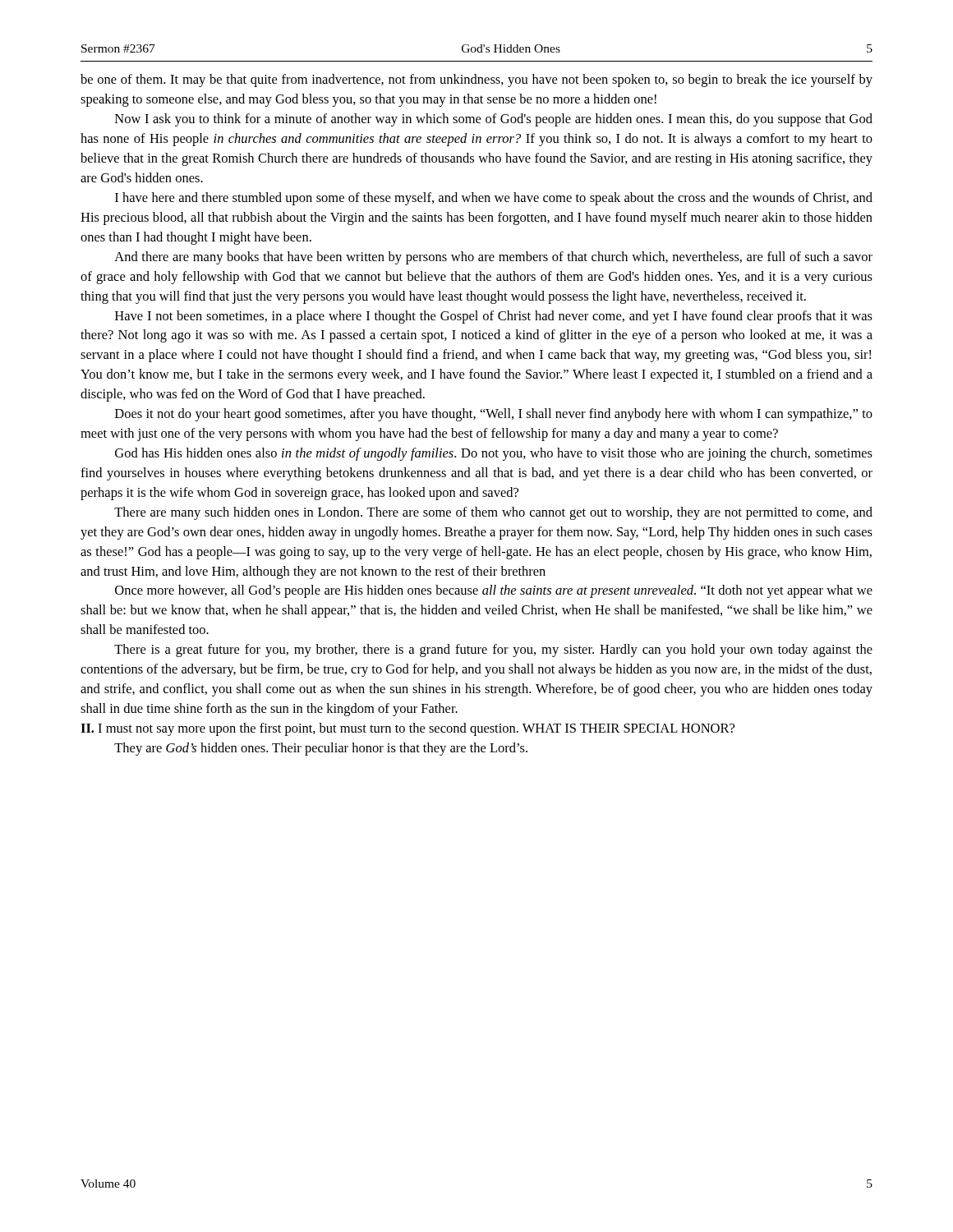Navigate to the region starting "I have here and"
The image size is (953, 1232).
[x=476, y=218]
